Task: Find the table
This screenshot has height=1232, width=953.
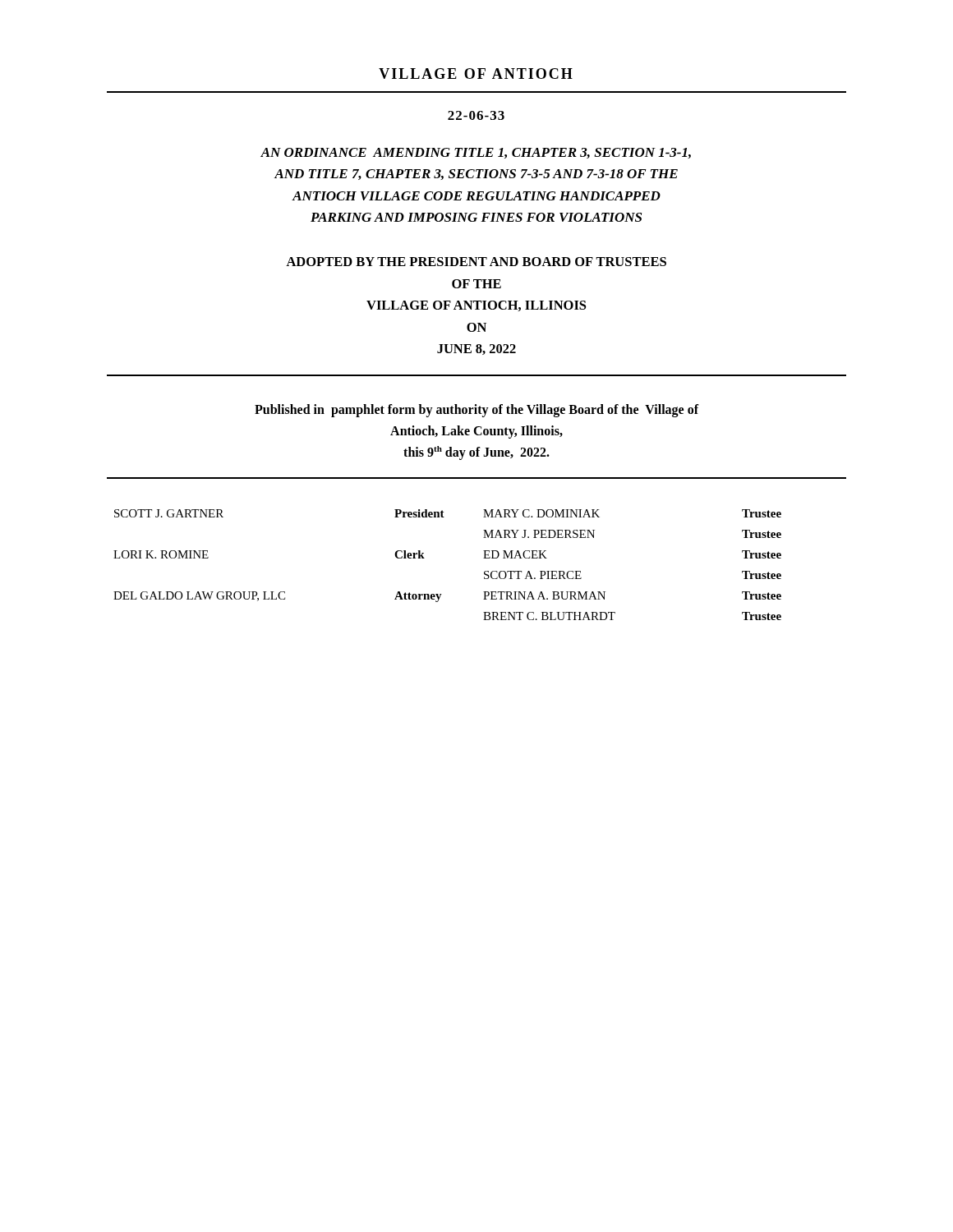Action: [x=476, y=565]
